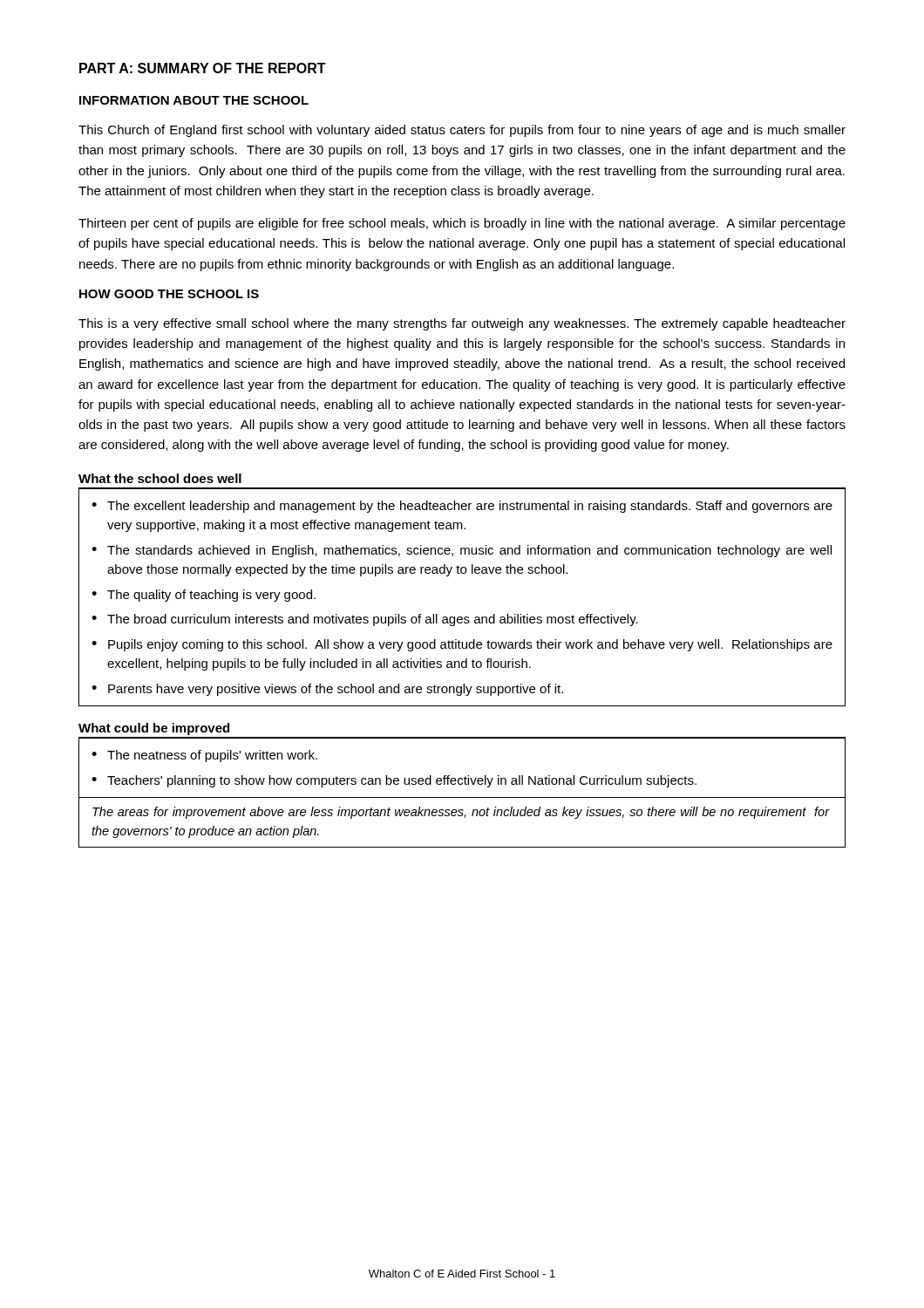Screen dimensions: 1308x924
Task: Locate the text "HOW GOOD THE SCHOOL IS"
Action: [169, 293]
